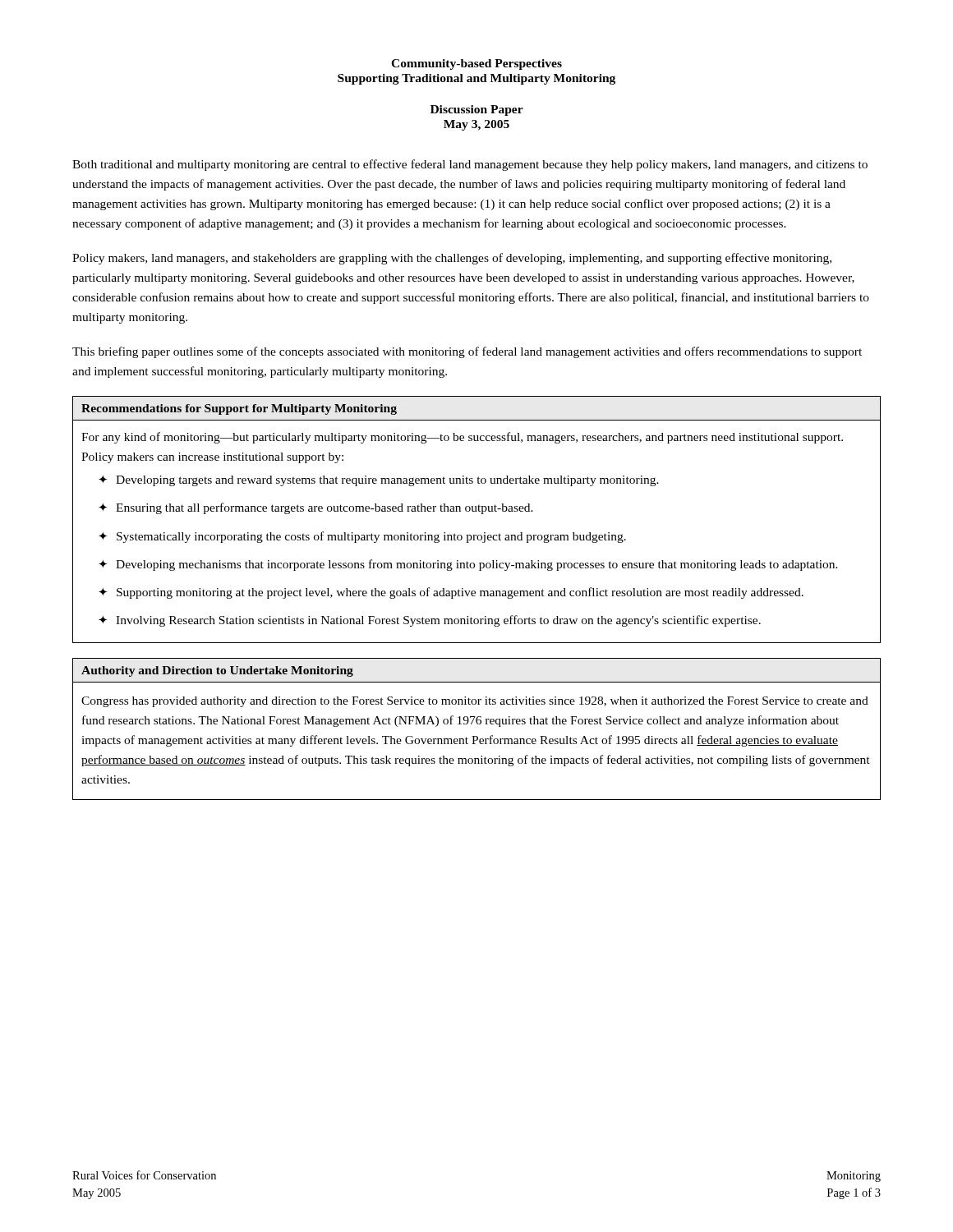Click on the region starting "Community-based PerspectivesSupporting Traditional and"

(476, 70)
